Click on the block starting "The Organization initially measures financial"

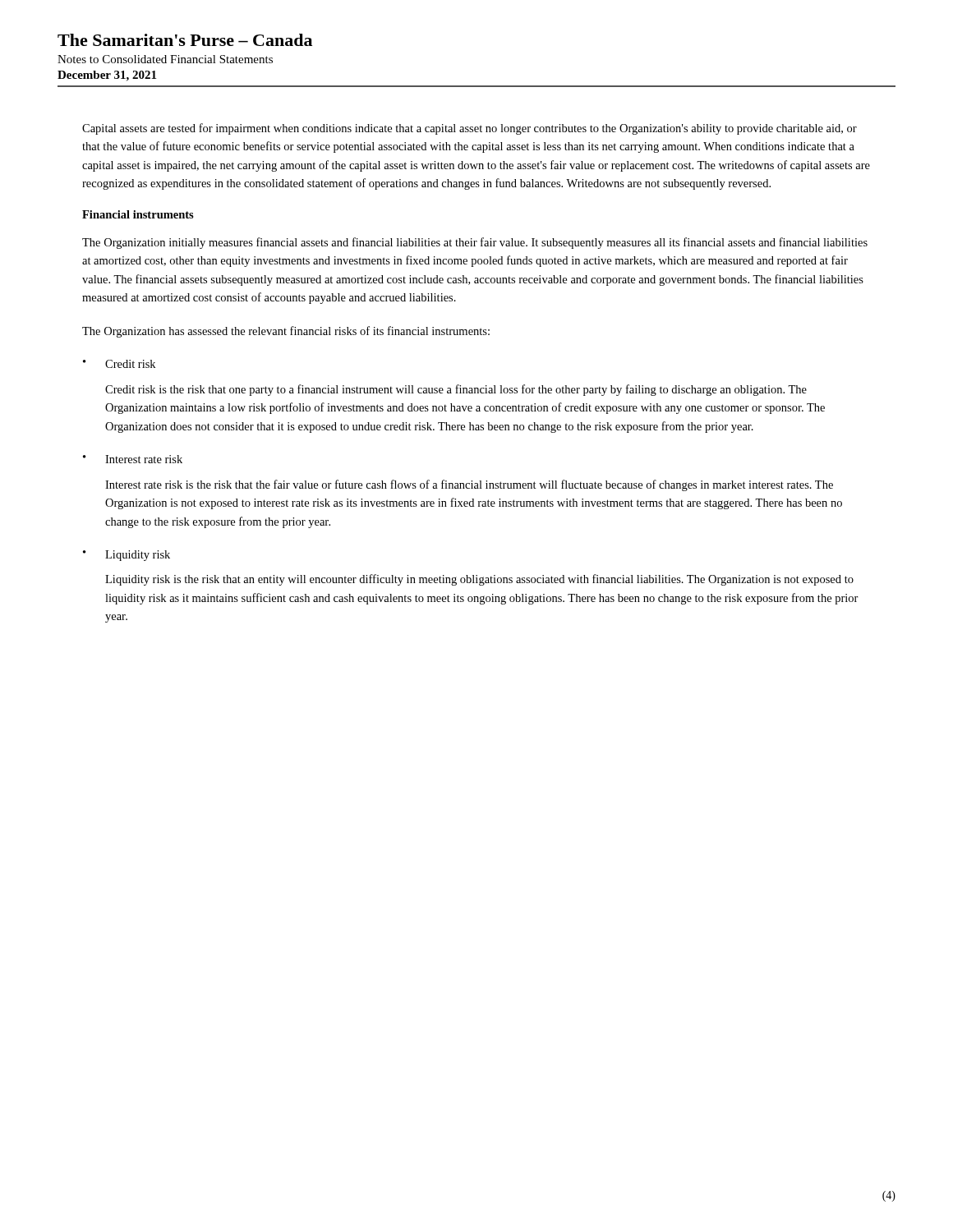475,270
